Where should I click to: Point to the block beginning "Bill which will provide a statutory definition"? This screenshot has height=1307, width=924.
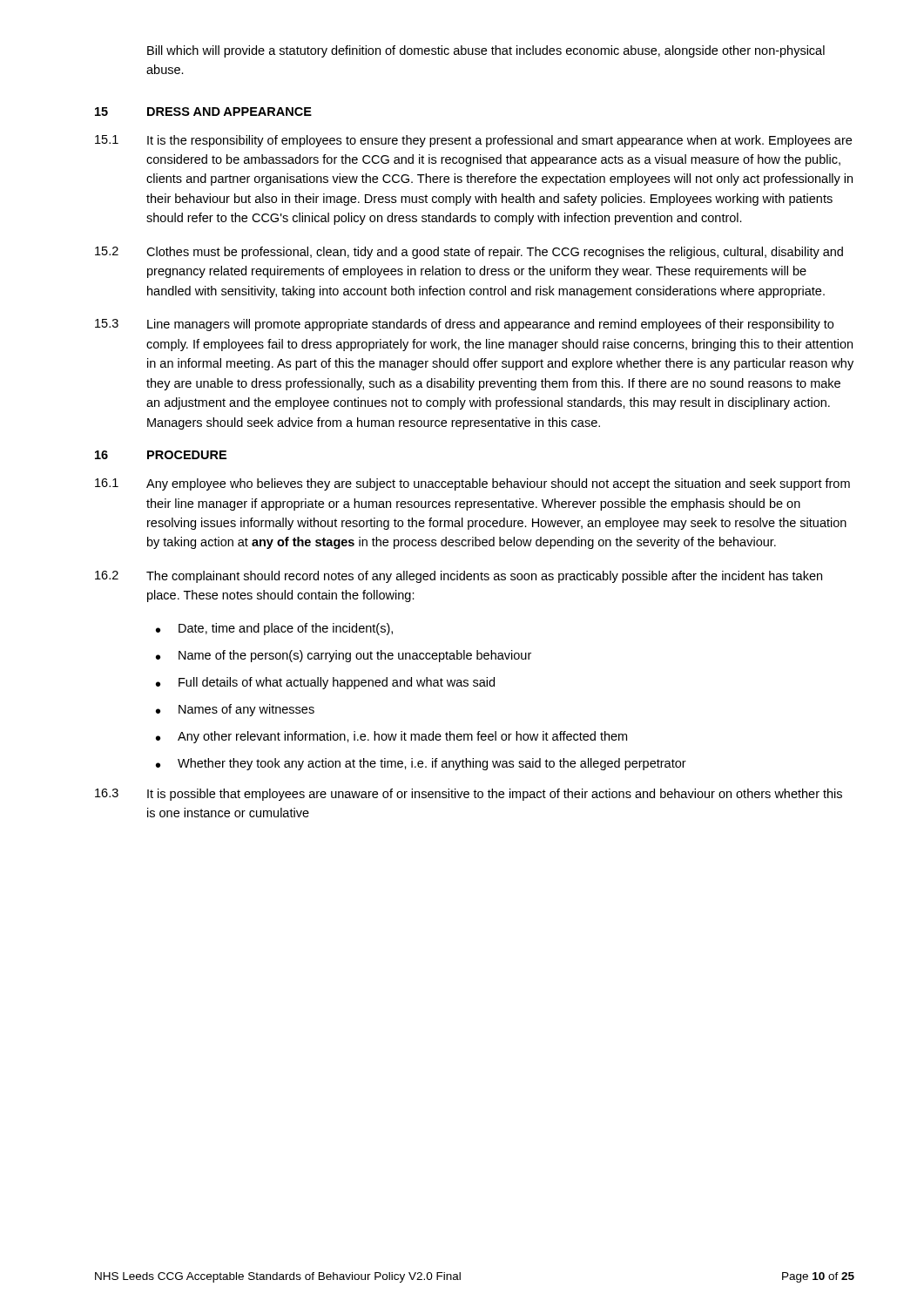pyautogui.click(x=486, y=60)
